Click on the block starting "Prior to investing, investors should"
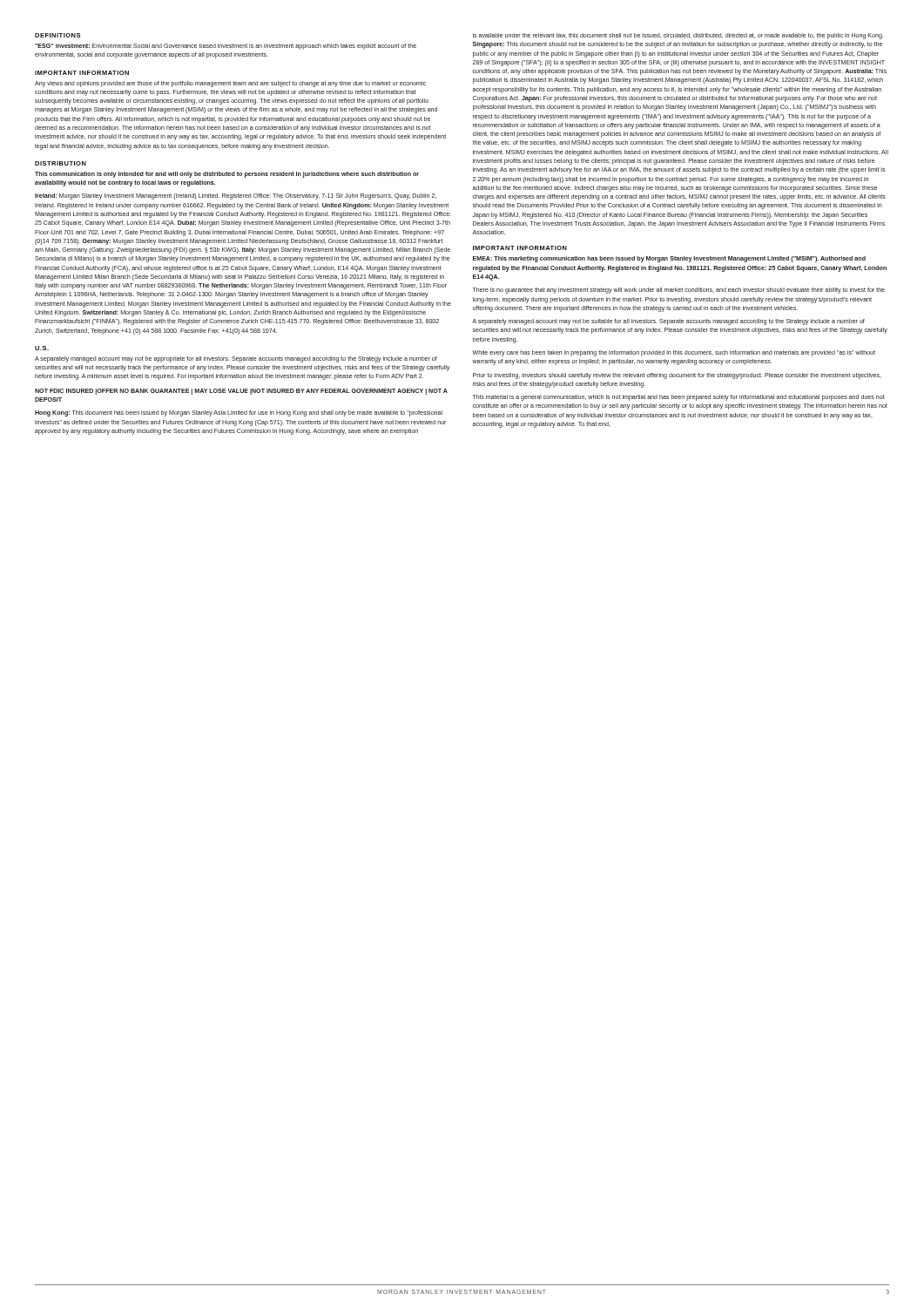 pyautogui.click(x=677, y=380)
